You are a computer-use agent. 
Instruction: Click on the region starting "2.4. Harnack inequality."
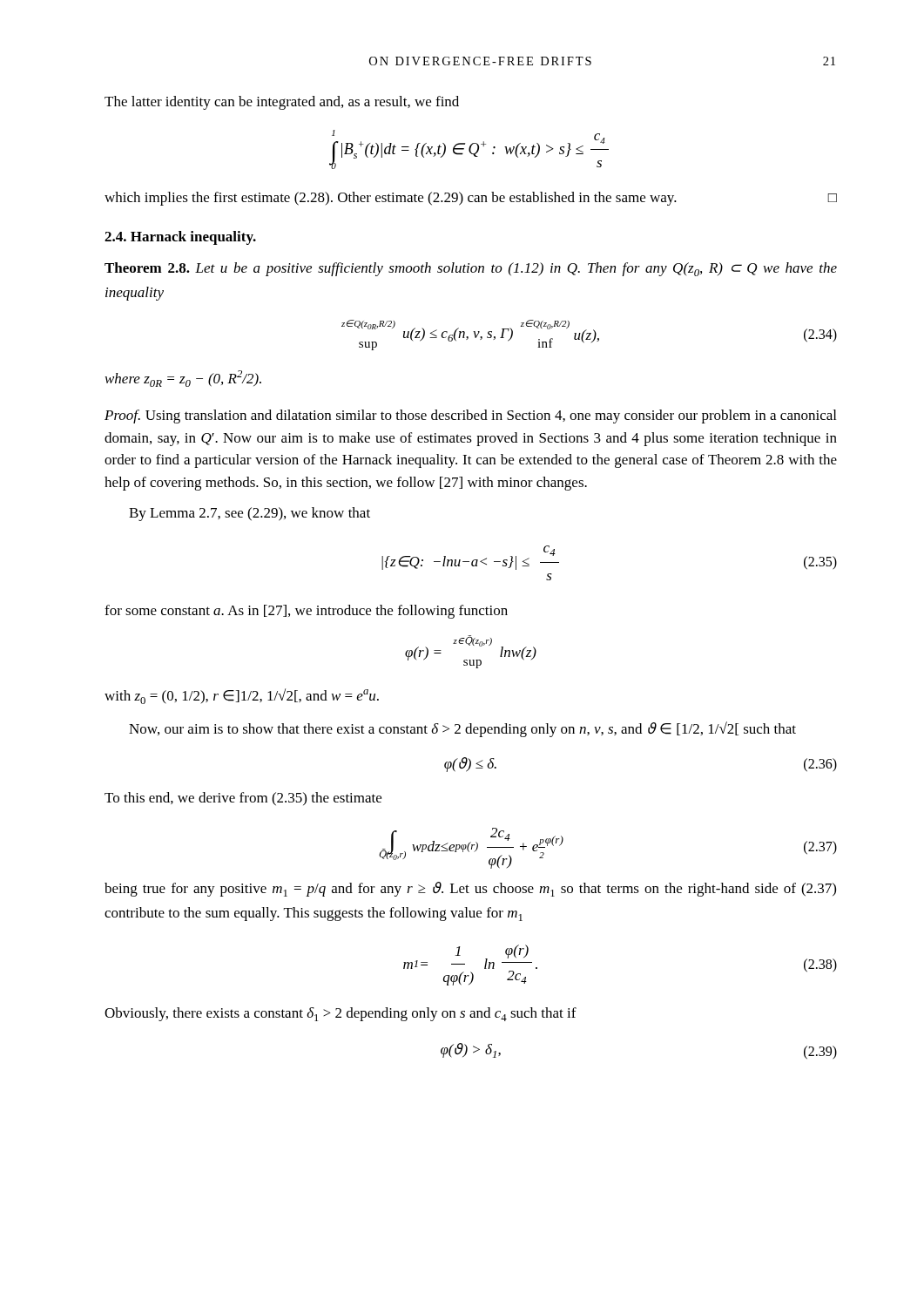[180, 237]
